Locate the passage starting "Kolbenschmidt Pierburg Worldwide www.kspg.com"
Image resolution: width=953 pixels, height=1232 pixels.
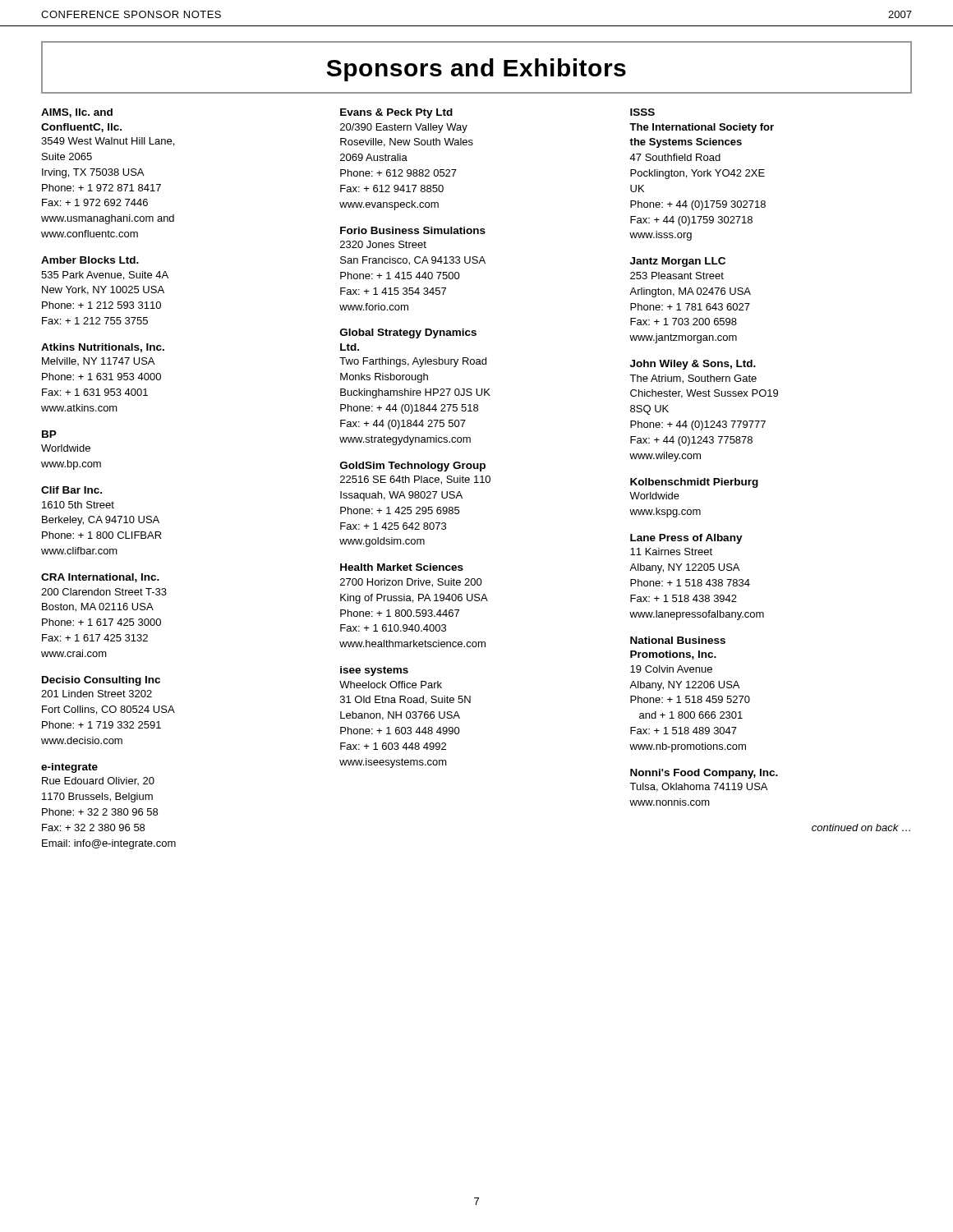(x=694, y=483)
